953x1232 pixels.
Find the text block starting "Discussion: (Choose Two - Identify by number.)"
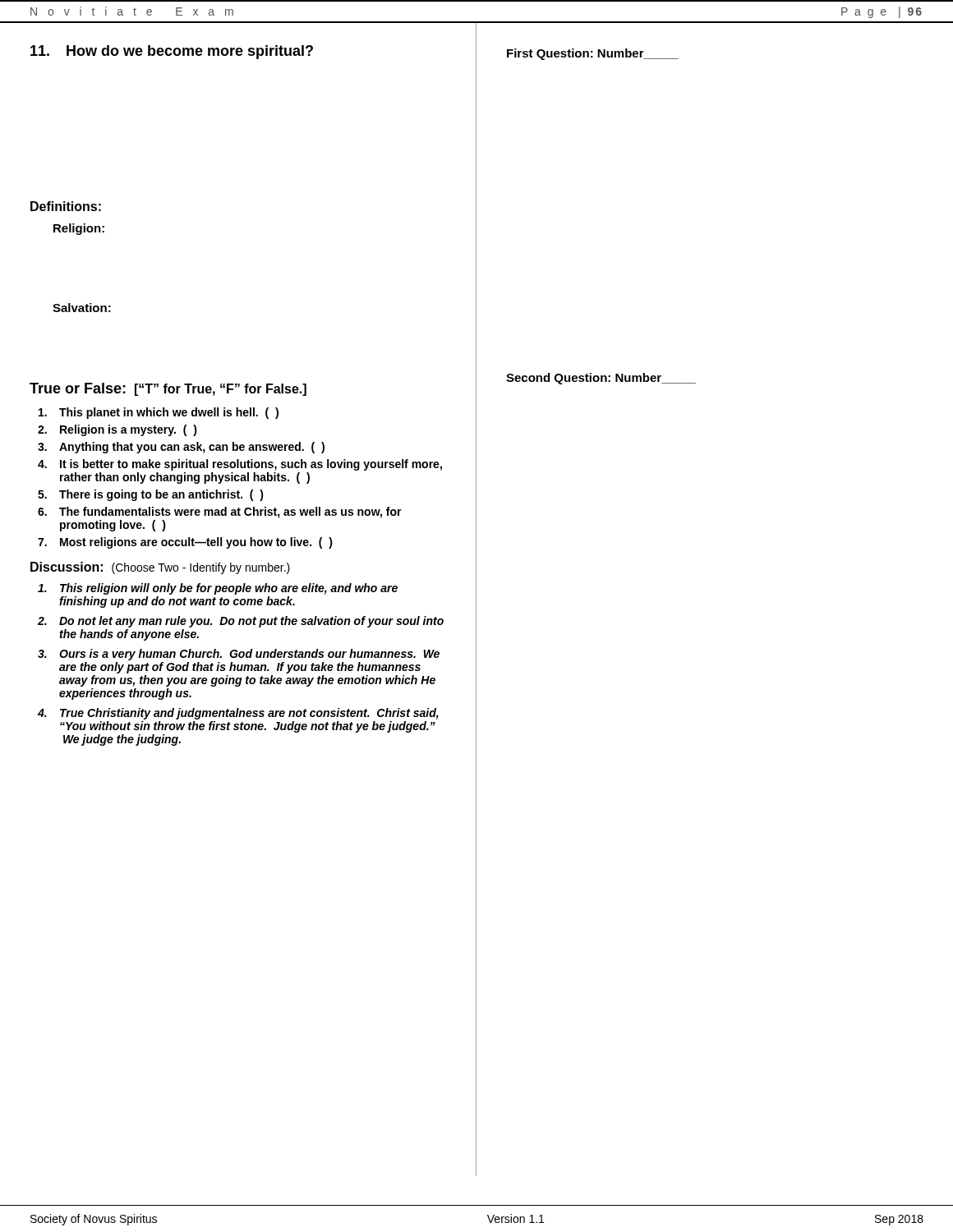tap(160, 567)
